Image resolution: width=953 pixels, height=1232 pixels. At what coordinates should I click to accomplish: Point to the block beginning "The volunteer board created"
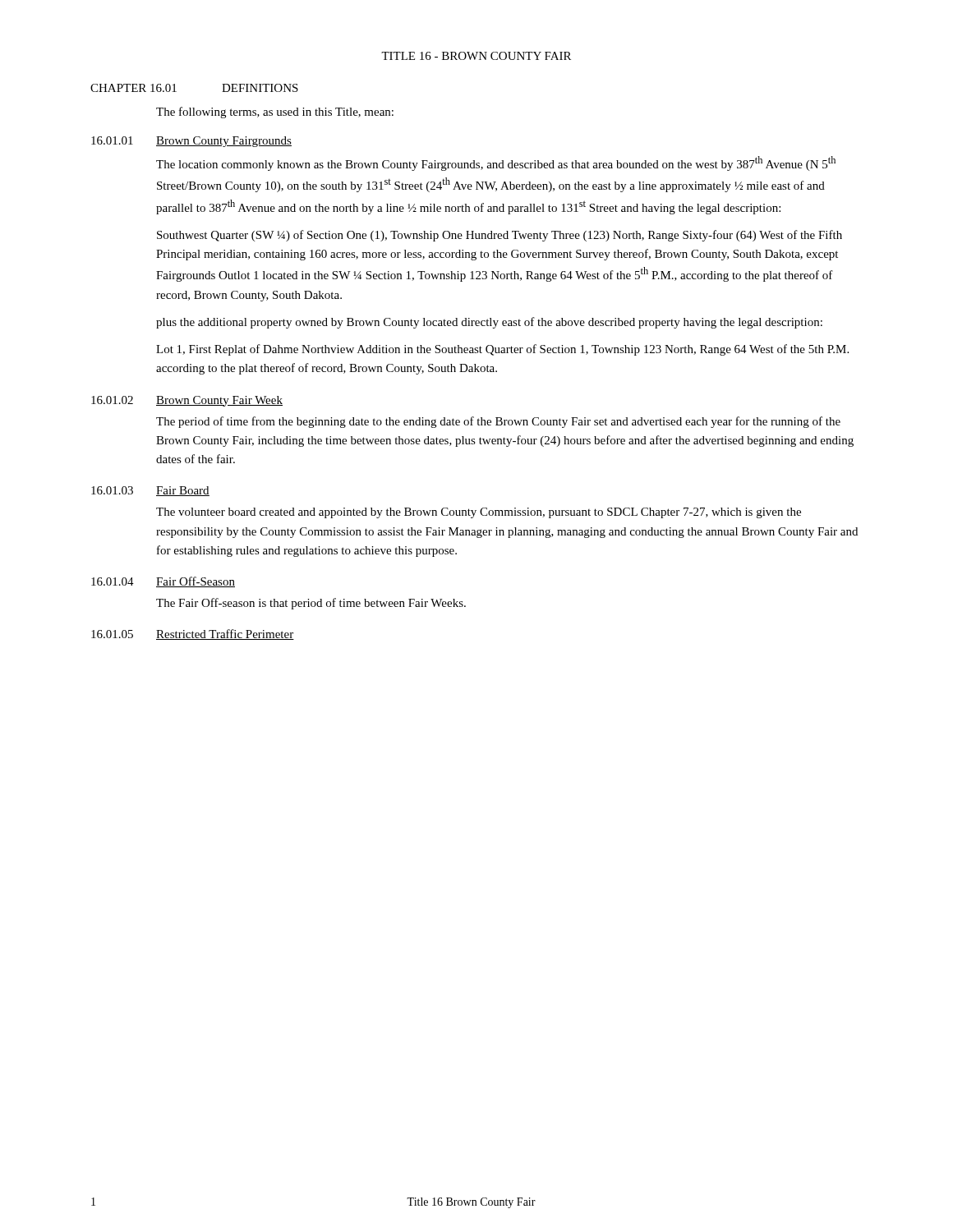(x=507, y=531)
